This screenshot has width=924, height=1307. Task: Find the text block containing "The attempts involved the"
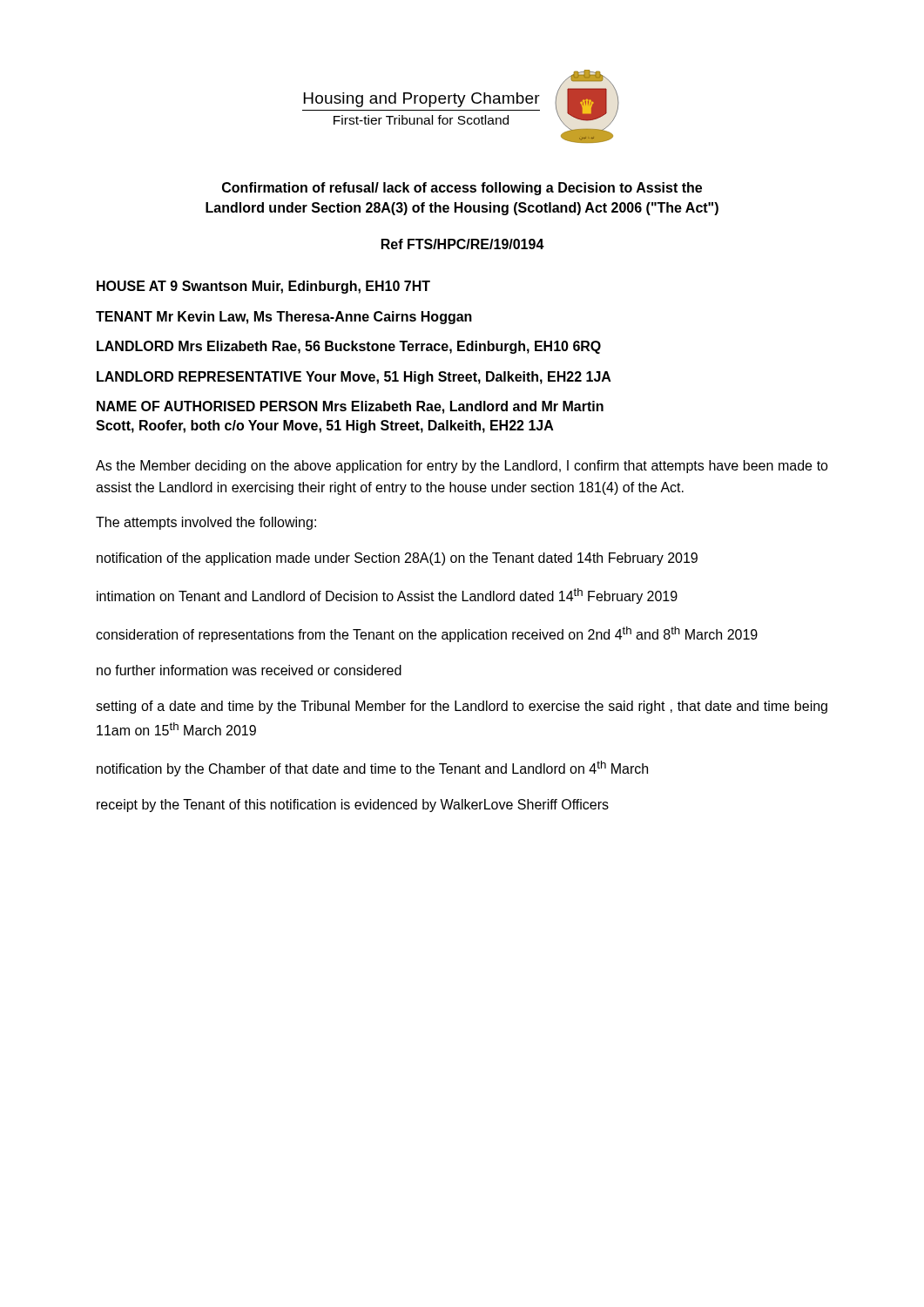(207, 523)
